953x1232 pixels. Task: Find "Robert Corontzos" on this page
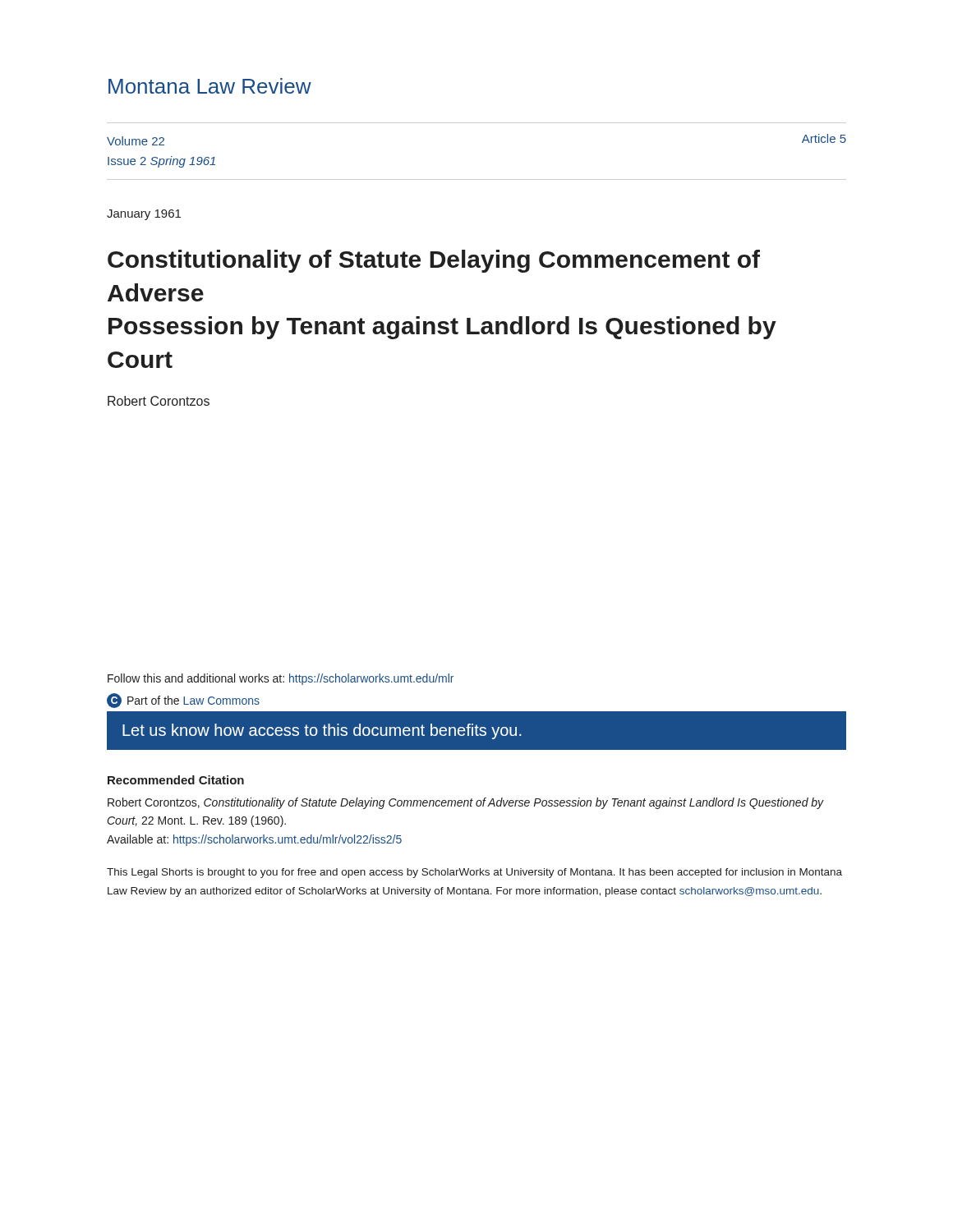158,401
